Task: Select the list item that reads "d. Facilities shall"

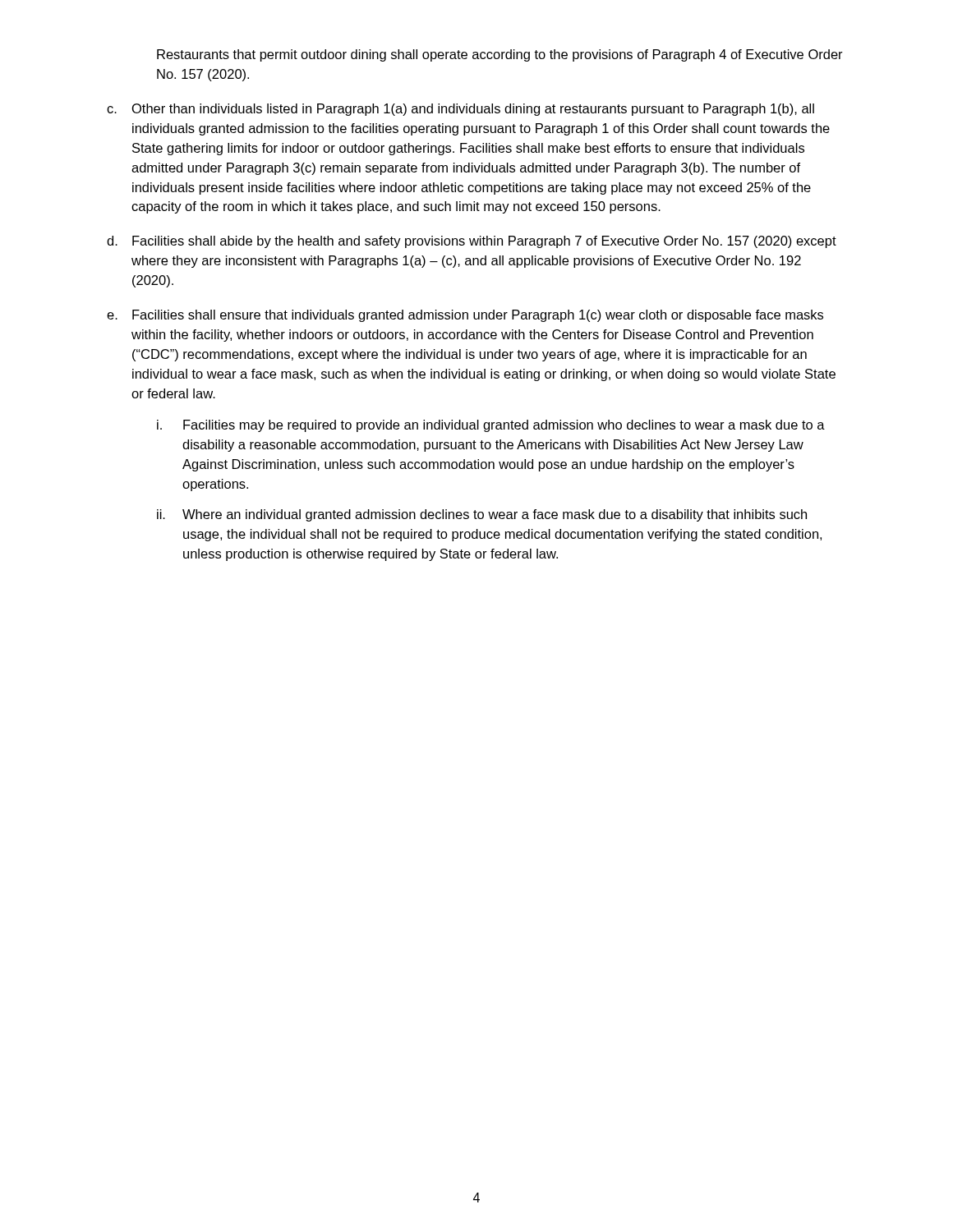Action: tap(476, 261)
